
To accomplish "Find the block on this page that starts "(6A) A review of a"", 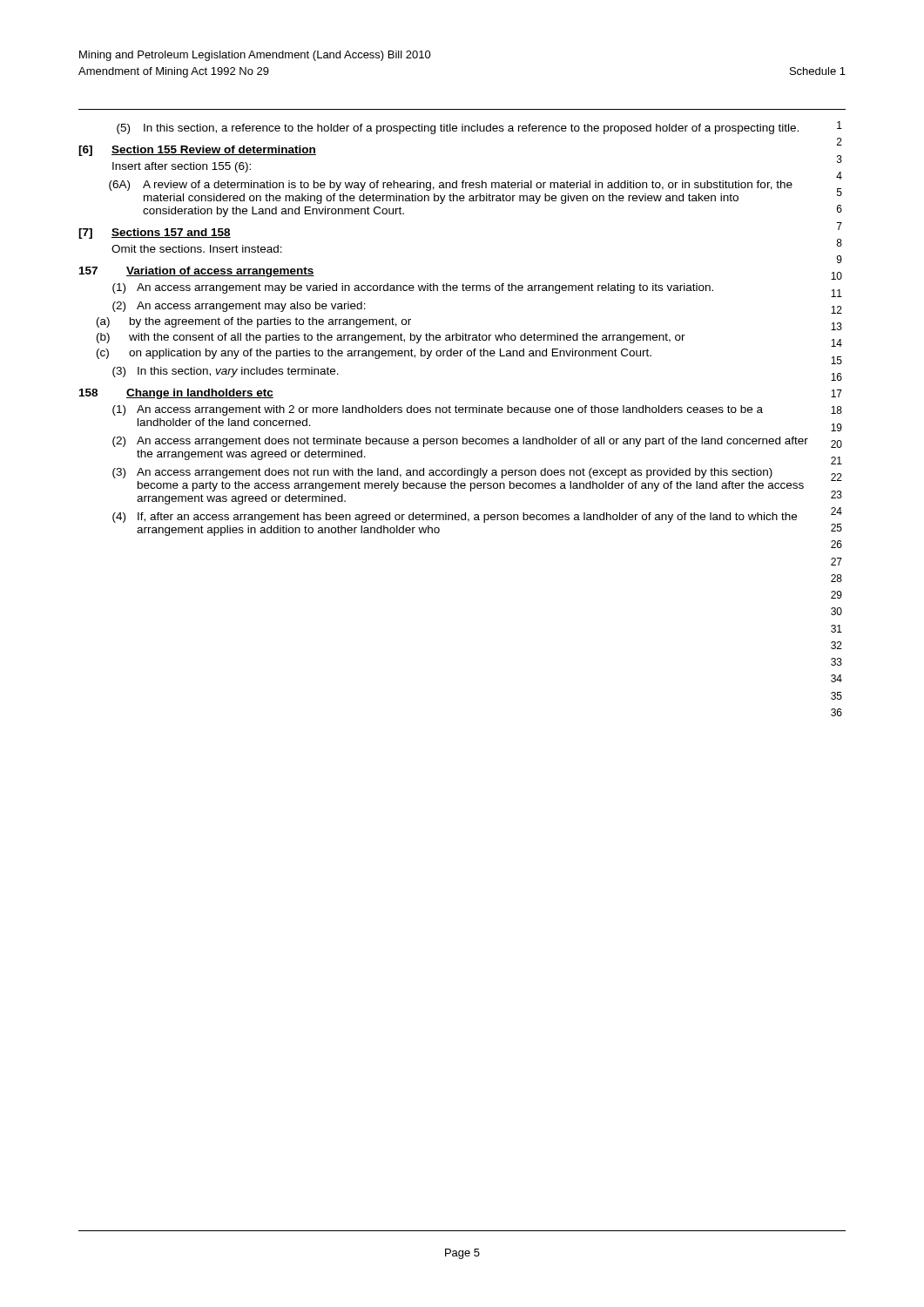I will tap(445, 197).
